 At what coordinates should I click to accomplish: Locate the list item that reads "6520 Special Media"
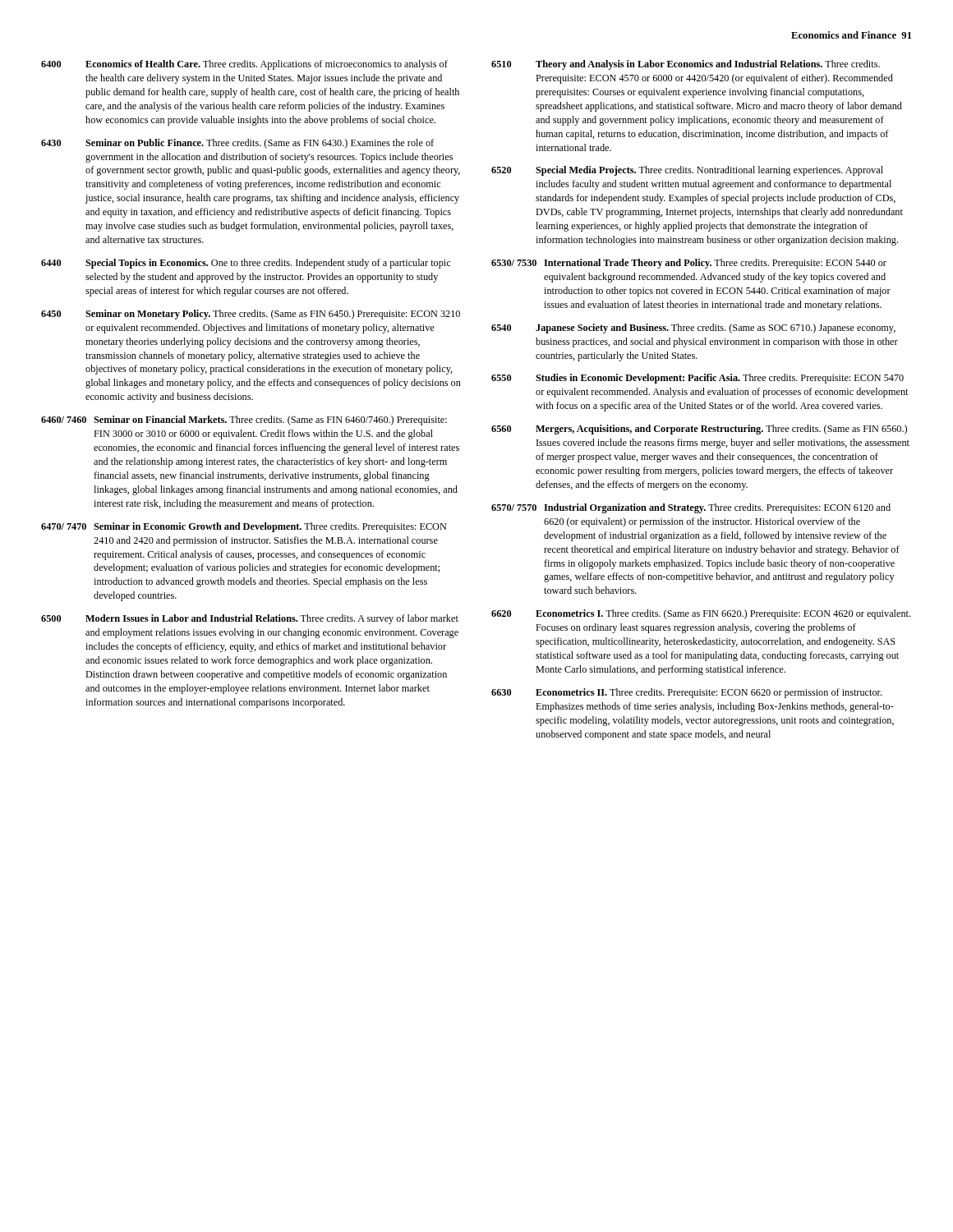tap(702, 206)
